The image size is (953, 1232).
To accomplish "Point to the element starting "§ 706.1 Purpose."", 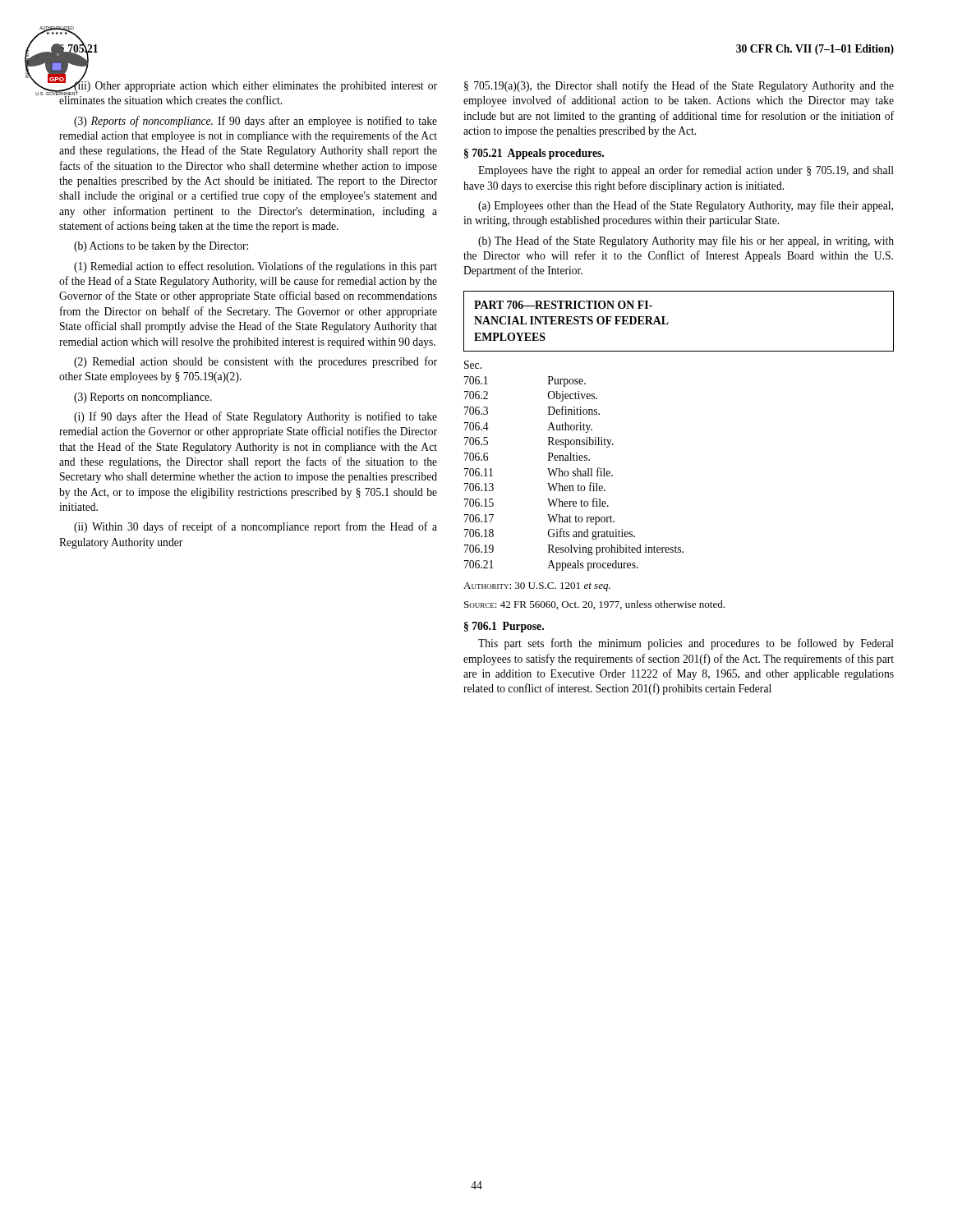I will click(x=504, y=626).
